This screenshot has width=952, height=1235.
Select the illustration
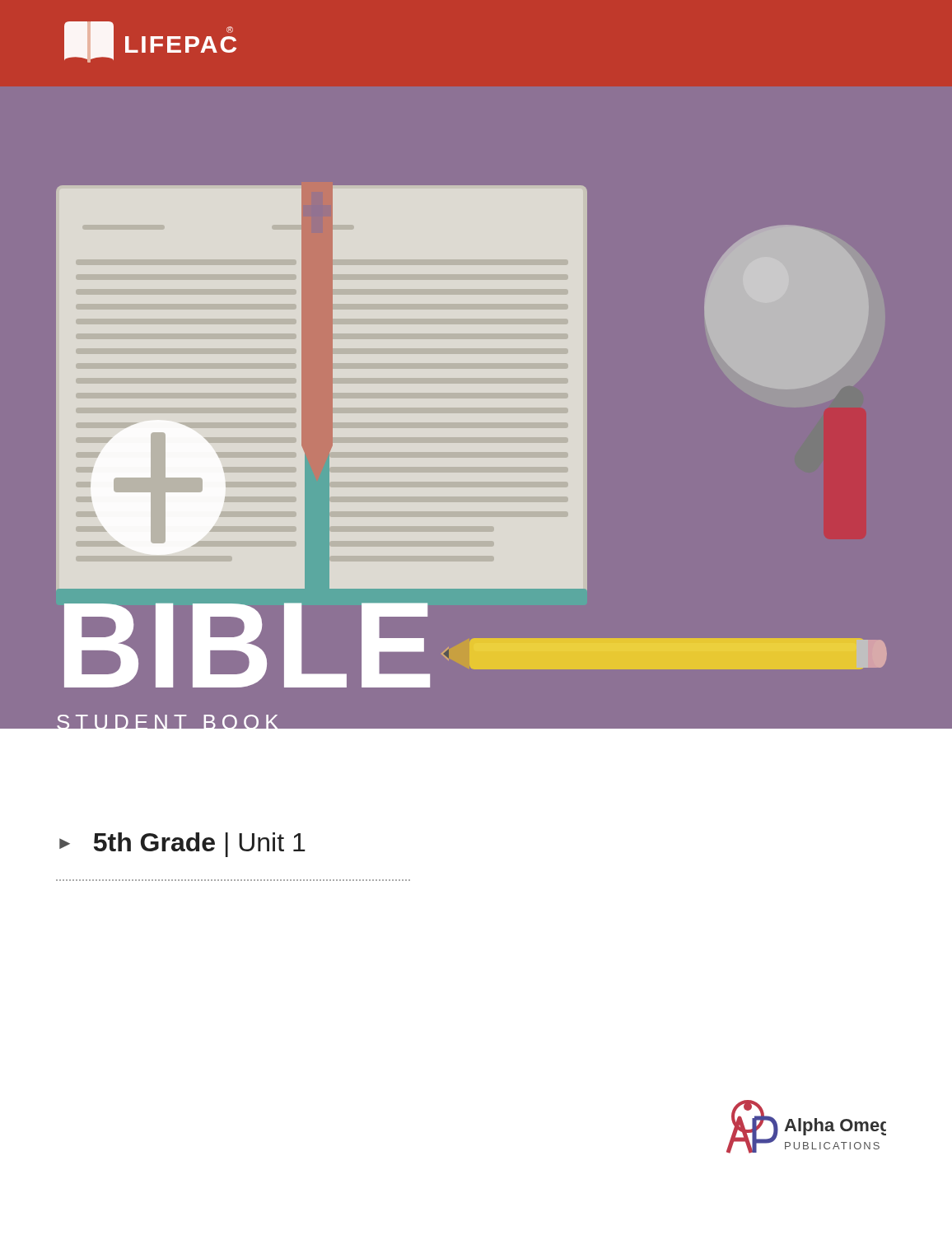[476, 408]
